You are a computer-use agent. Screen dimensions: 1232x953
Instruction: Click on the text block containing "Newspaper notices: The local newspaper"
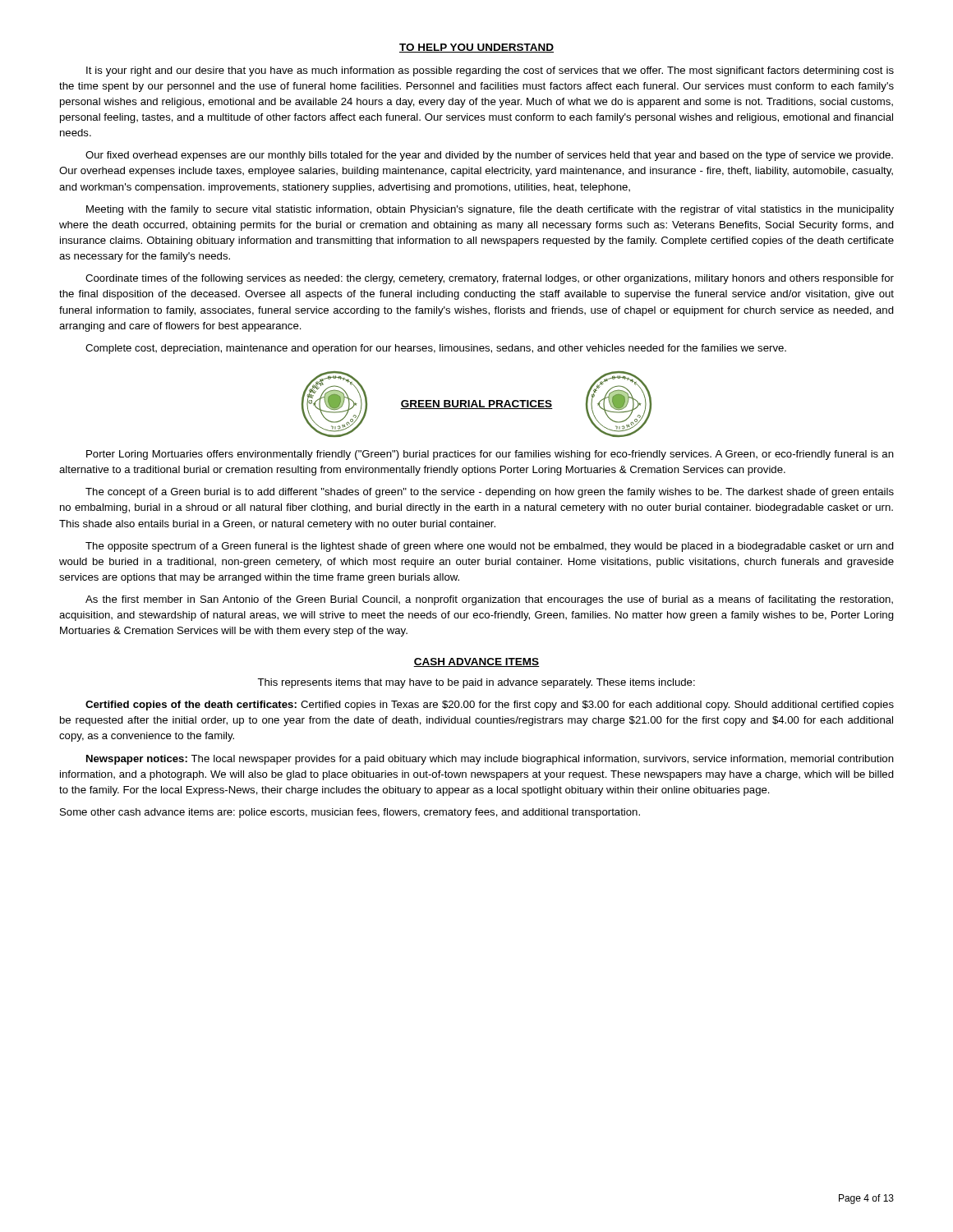[x=476, y=774]
